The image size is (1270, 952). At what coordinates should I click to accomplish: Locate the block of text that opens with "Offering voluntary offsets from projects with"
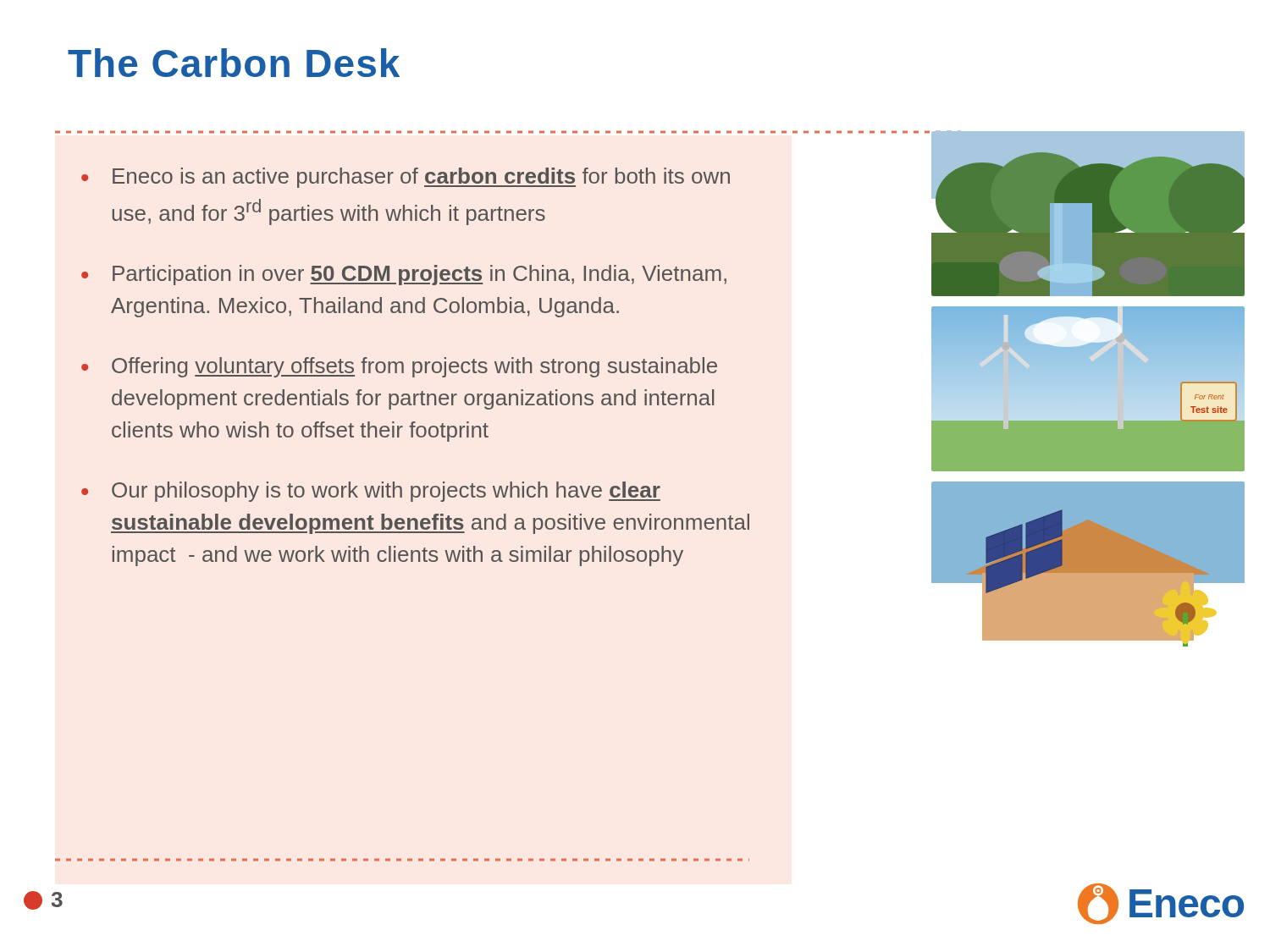pyautogui.click(x=415, y=398)
